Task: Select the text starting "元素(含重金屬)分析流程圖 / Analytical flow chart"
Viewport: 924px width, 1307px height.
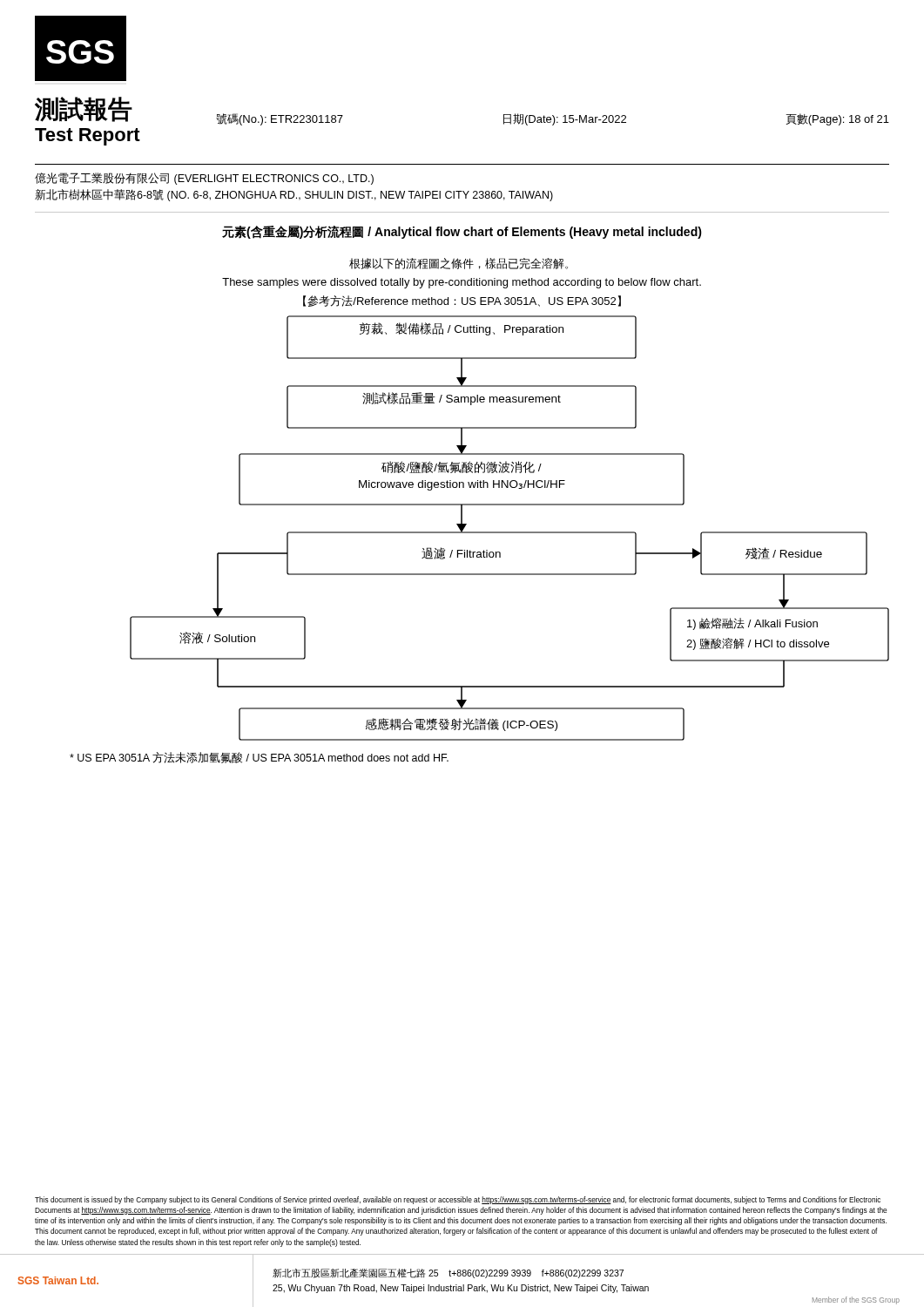Action: click(x=462, y=232)
